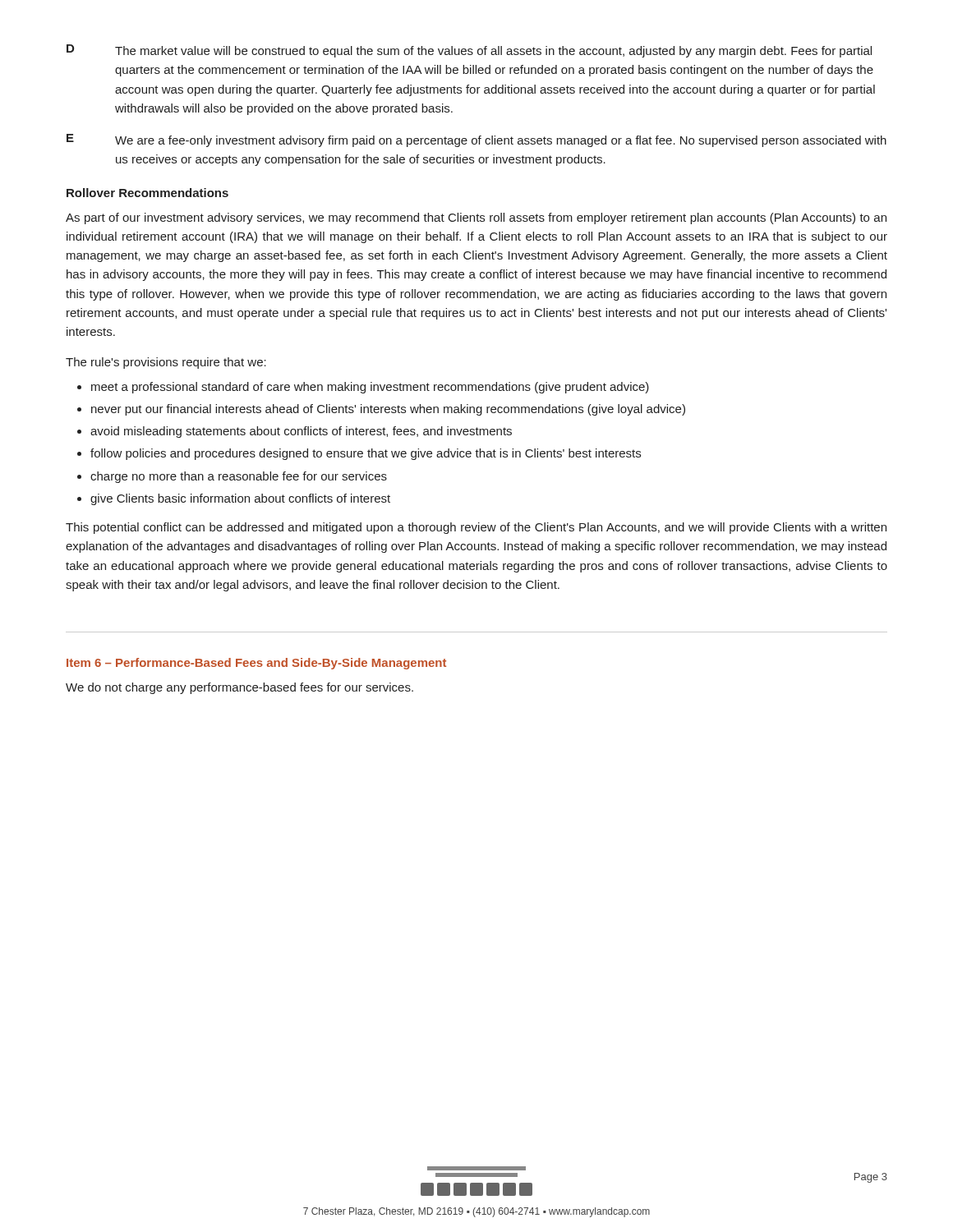Click on the list item with the text "meet a professional standard"
The width and height of the screenshot is (953, 1232).
(x=370, y=386)
